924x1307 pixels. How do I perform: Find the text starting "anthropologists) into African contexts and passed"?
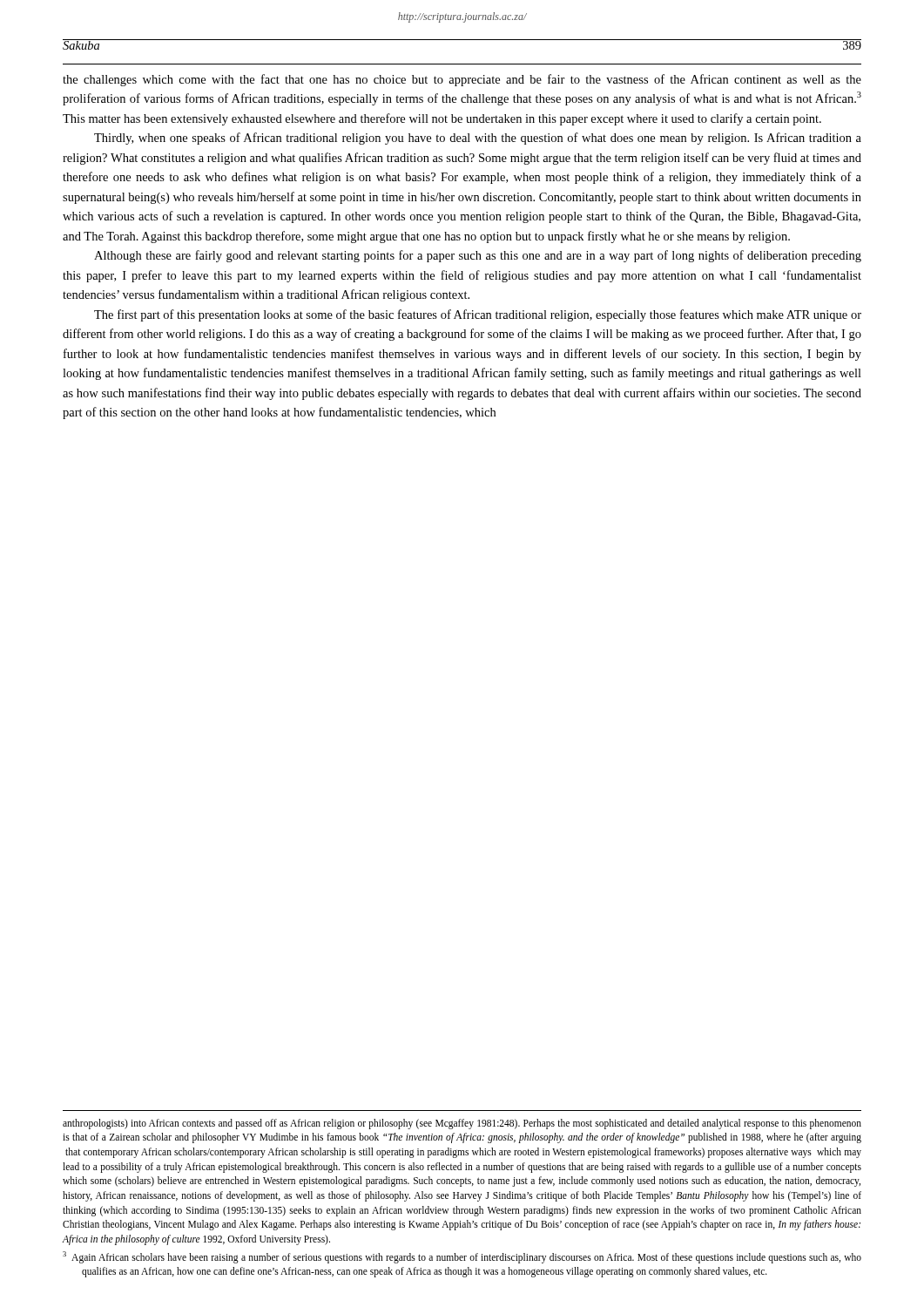pyautogui.click(x=462, y=1181)
